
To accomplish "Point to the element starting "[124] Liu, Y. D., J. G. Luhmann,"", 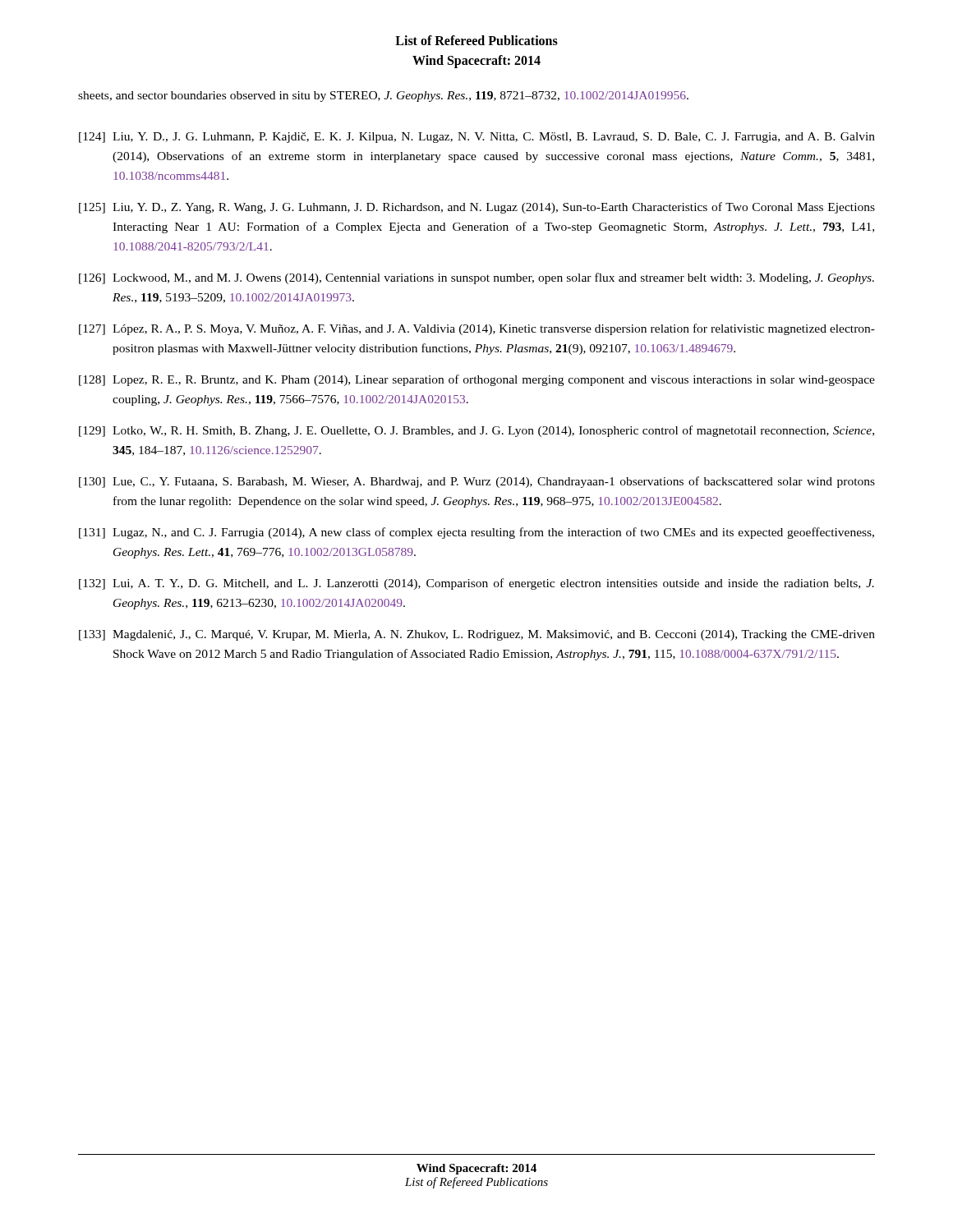I will tap(476, 156).
